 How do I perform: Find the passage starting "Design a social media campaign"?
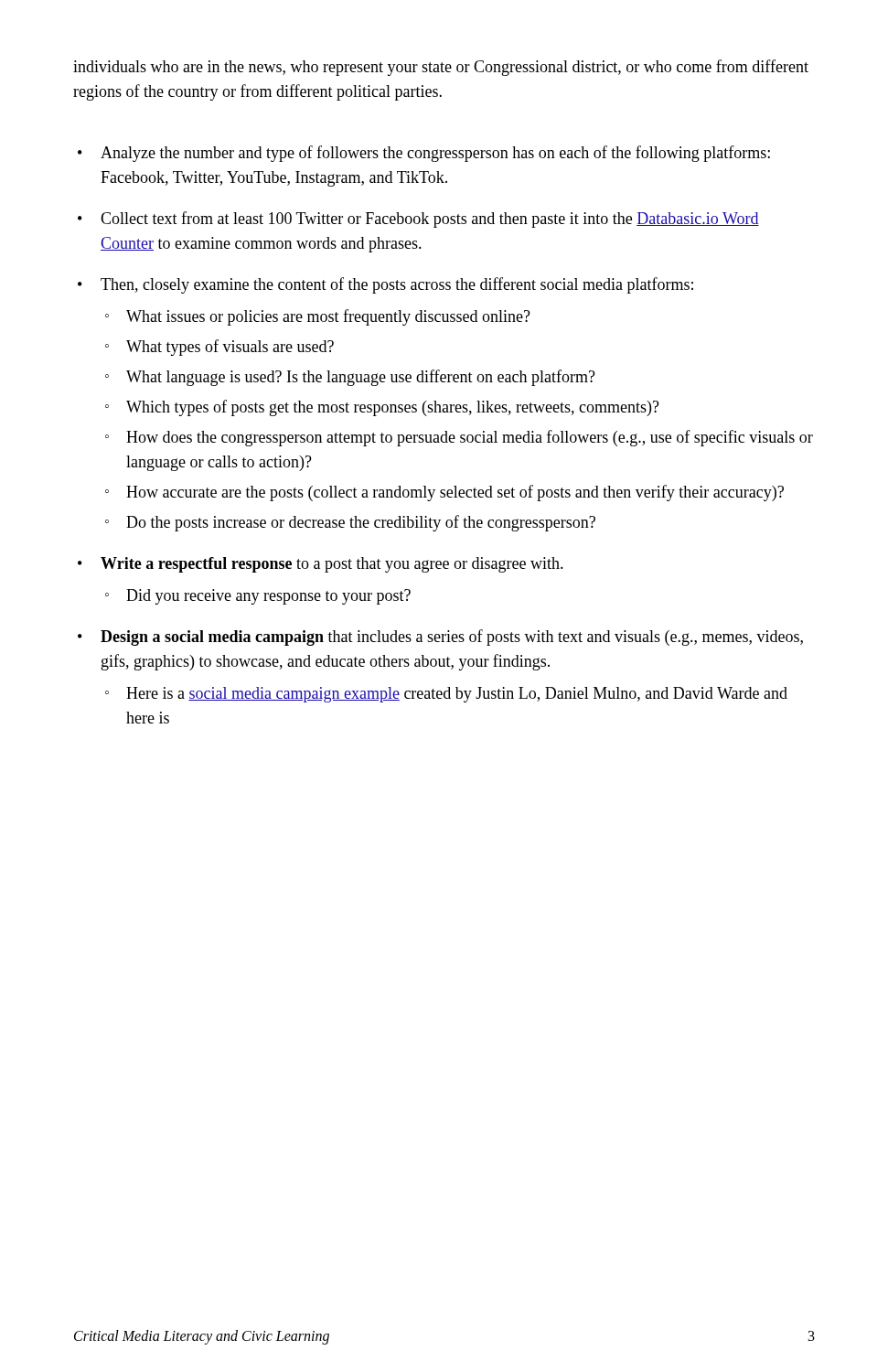click(x=458, y=679)
